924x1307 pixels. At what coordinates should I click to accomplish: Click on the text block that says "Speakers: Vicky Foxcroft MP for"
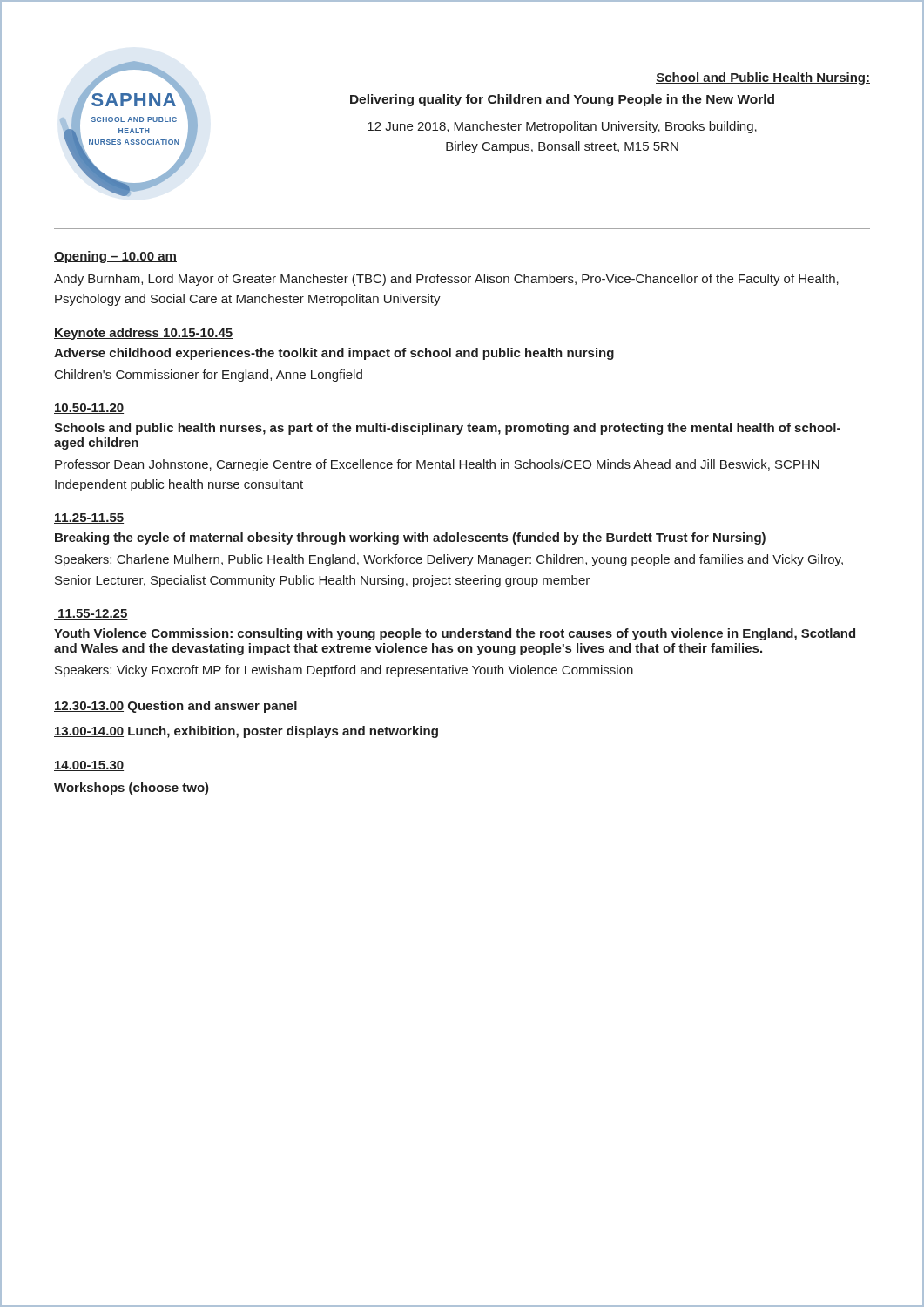coord(344,669)
